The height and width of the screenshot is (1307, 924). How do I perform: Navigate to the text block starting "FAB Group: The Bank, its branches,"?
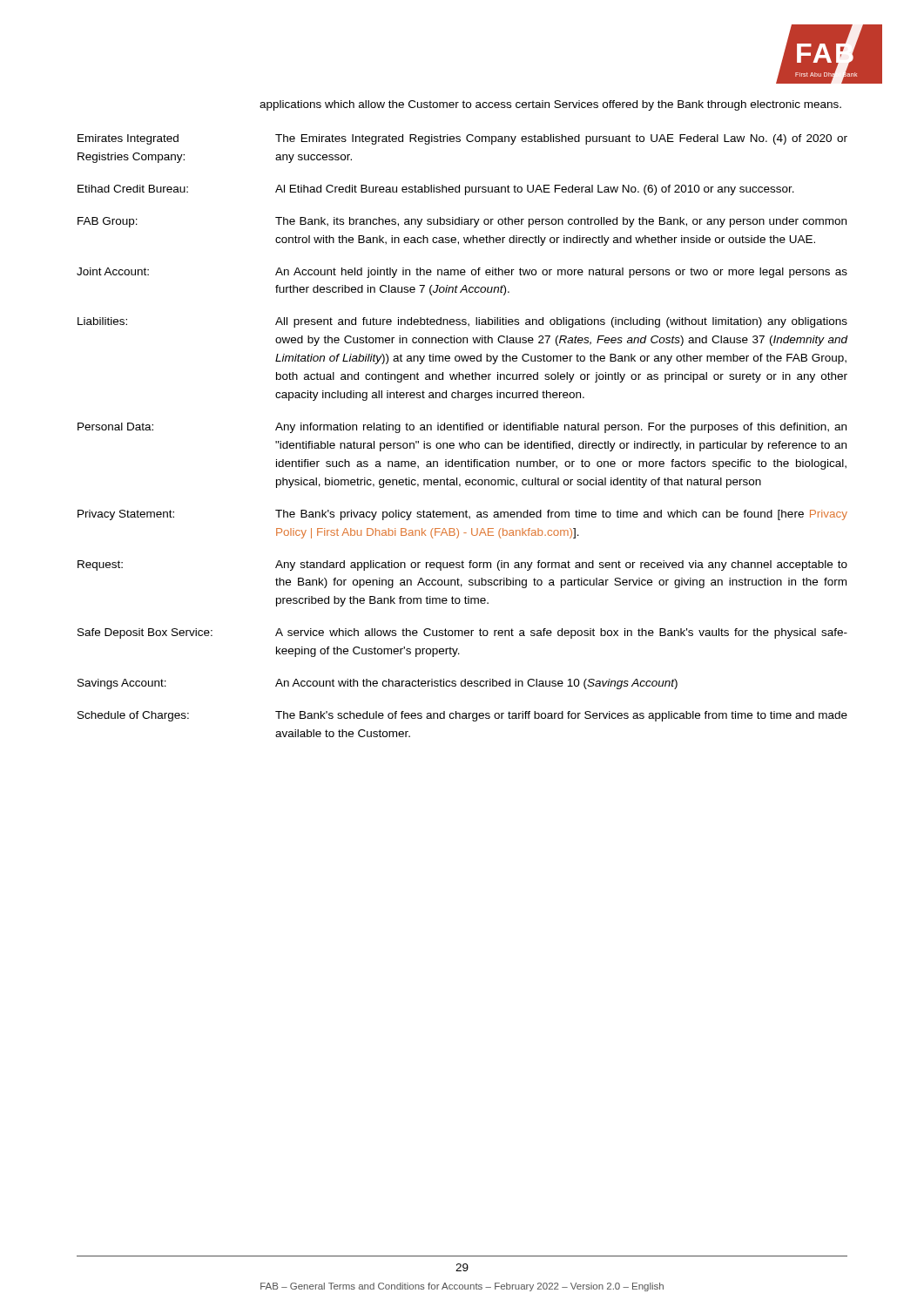[x=462, y=231]
